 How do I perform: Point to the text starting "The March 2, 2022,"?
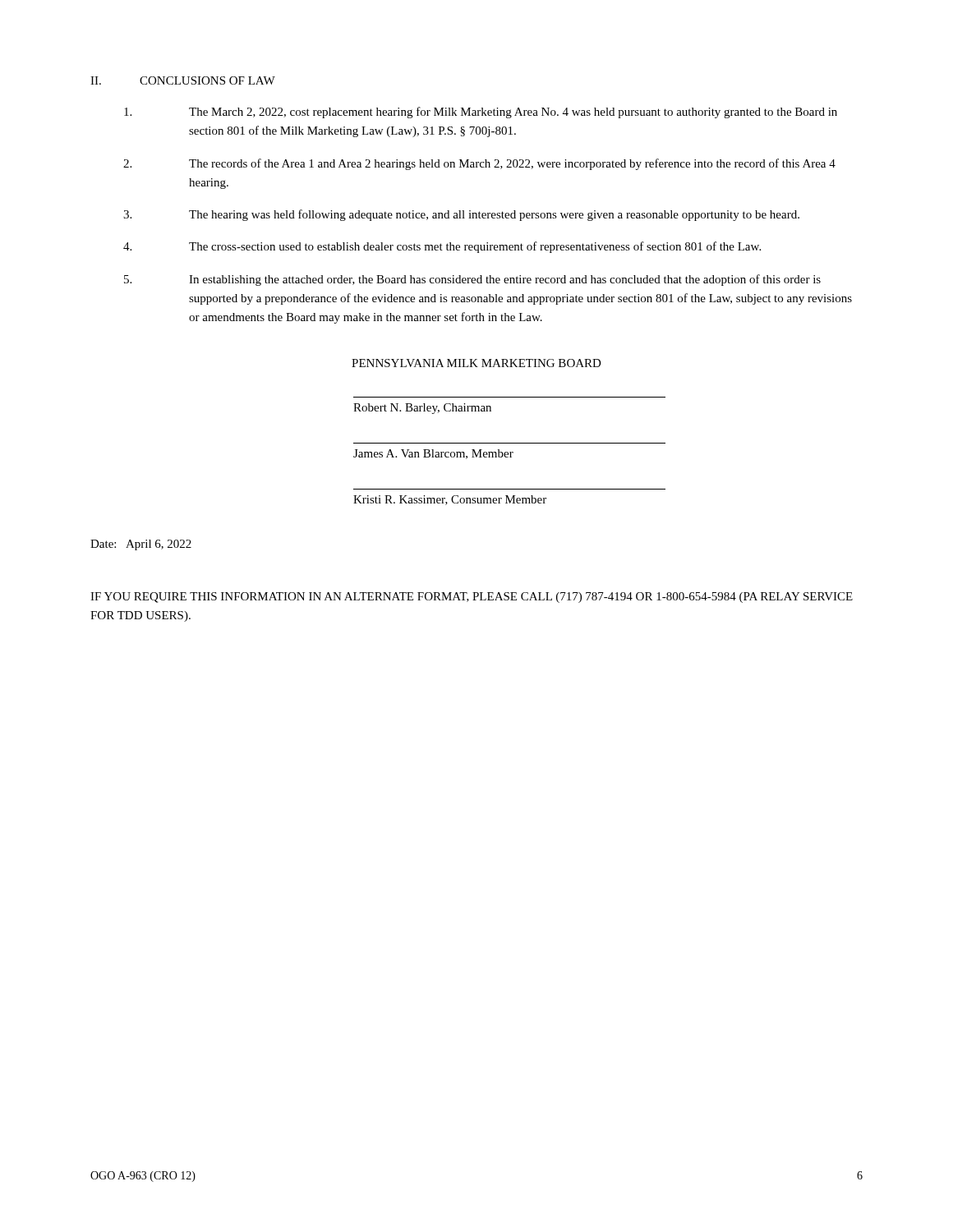pos(476,122)
